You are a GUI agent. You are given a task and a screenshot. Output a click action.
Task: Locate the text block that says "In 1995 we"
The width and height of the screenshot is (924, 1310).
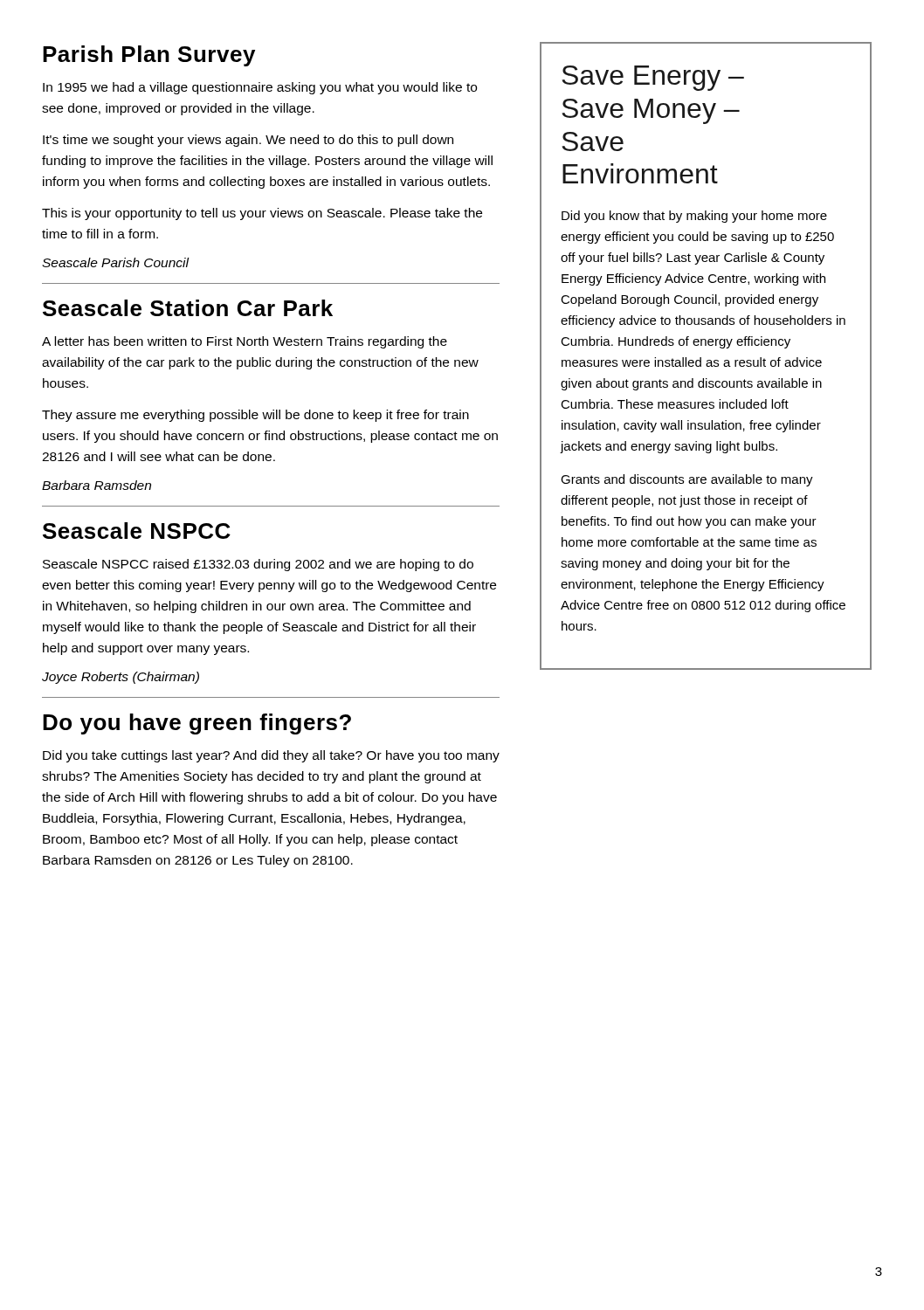(x=271, y=98)
